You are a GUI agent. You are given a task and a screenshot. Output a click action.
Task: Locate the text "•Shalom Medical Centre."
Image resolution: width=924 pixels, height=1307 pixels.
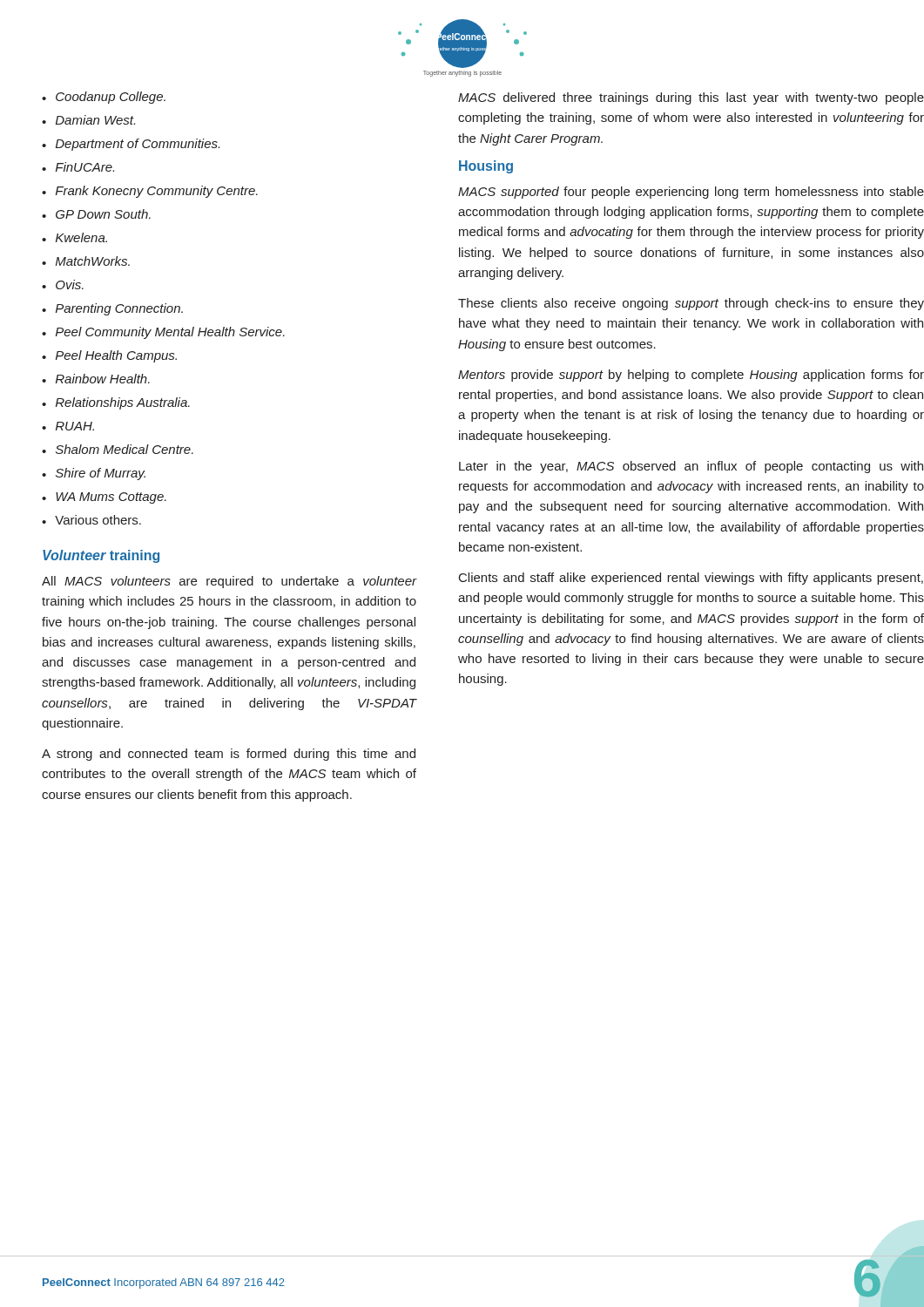[118, 450]
